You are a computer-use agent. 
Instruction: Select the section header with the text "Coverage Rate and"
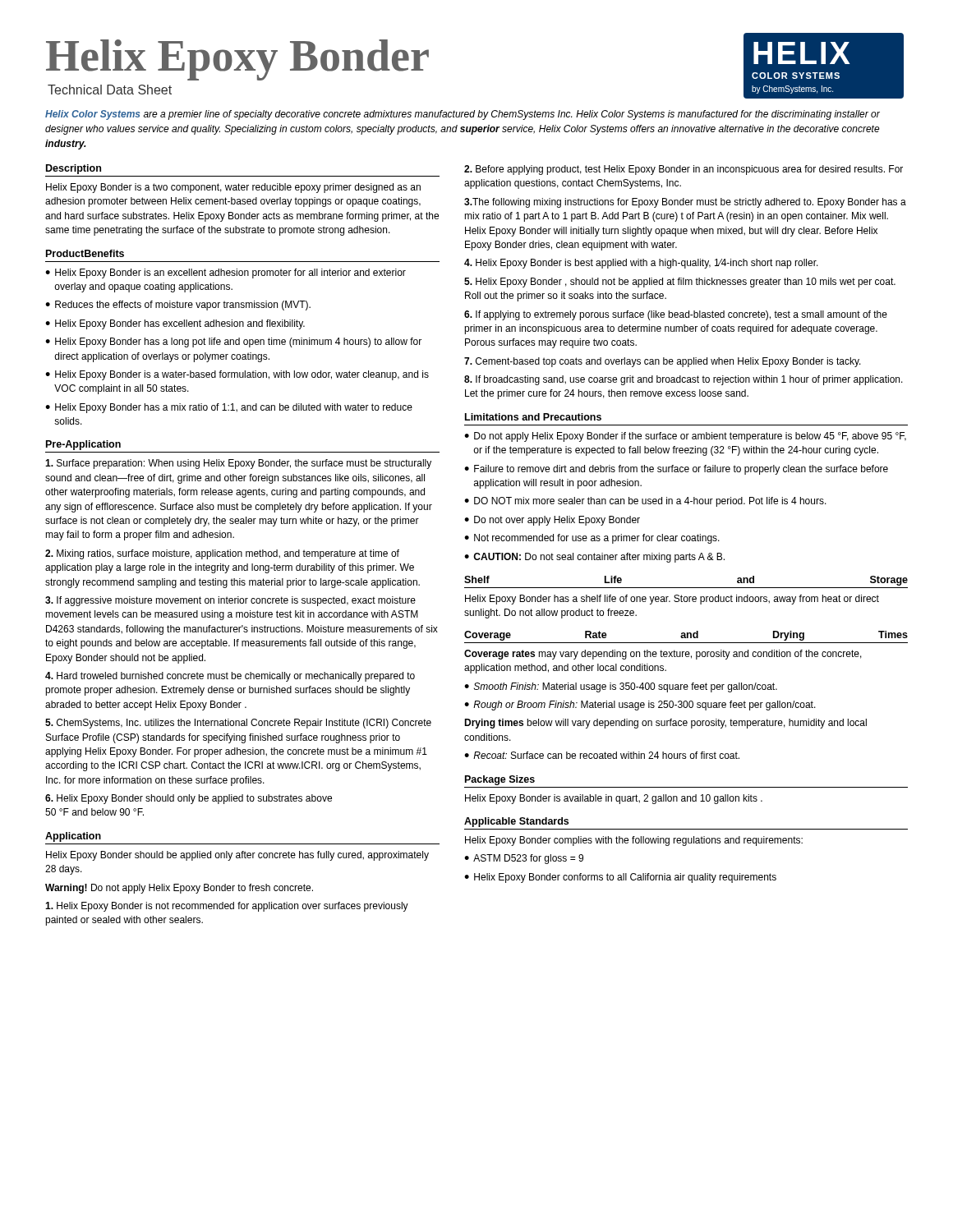coord(686,636)
